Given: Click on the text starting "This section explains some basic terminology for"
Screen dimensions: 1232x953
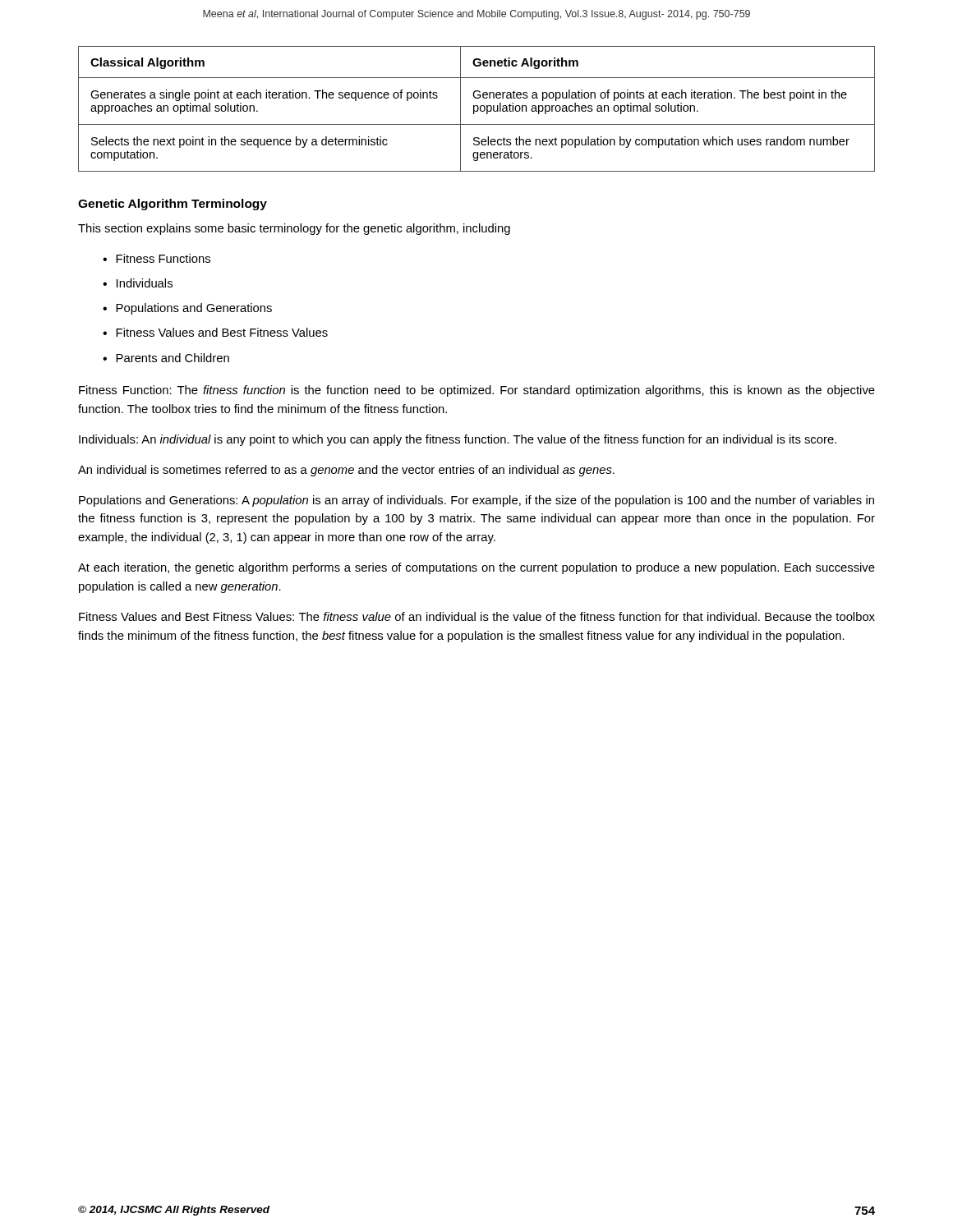Looking at the screenshot, I should click(x=294, y=228).
